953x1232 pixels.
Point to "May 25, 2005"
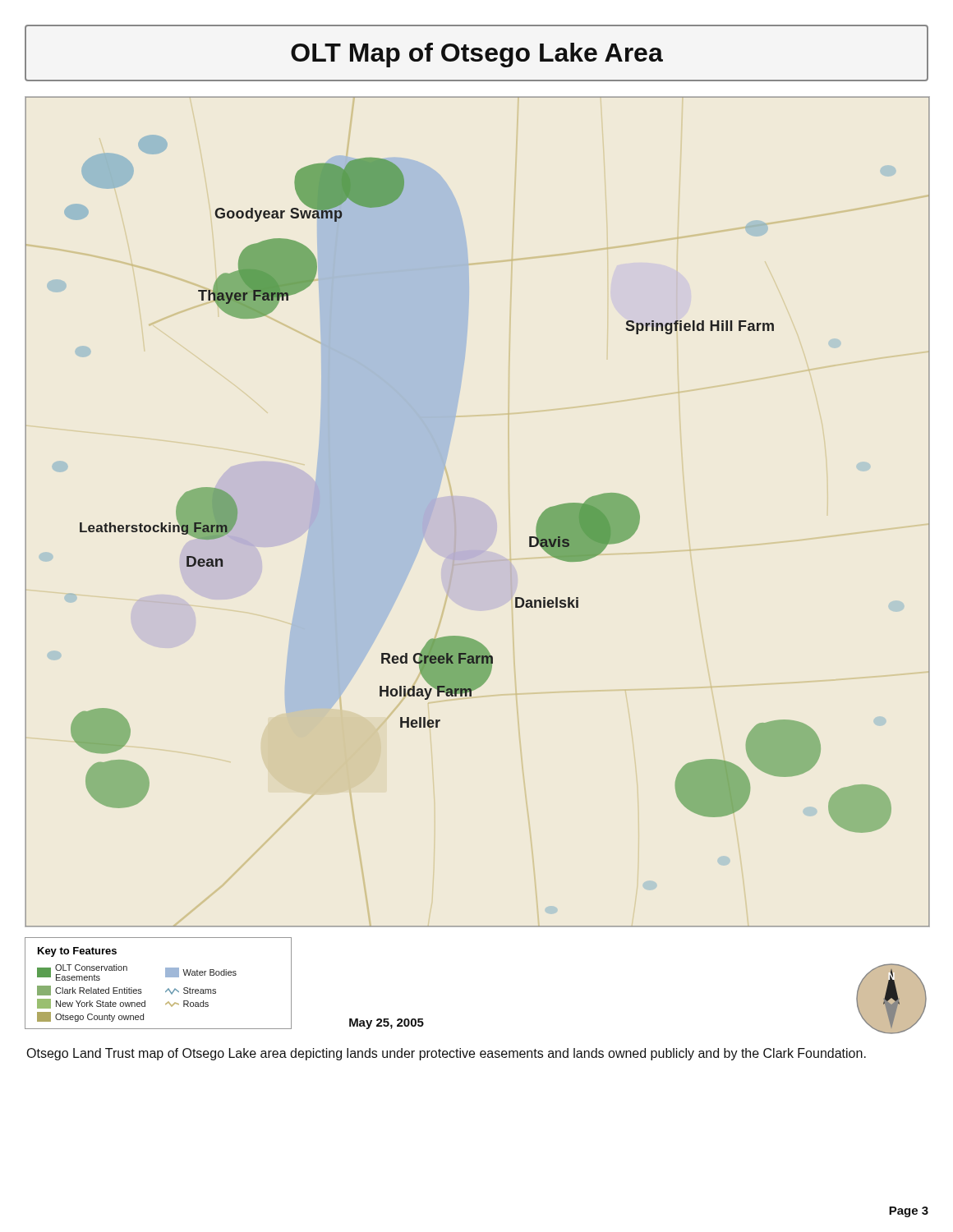[x=386, y=1022]
